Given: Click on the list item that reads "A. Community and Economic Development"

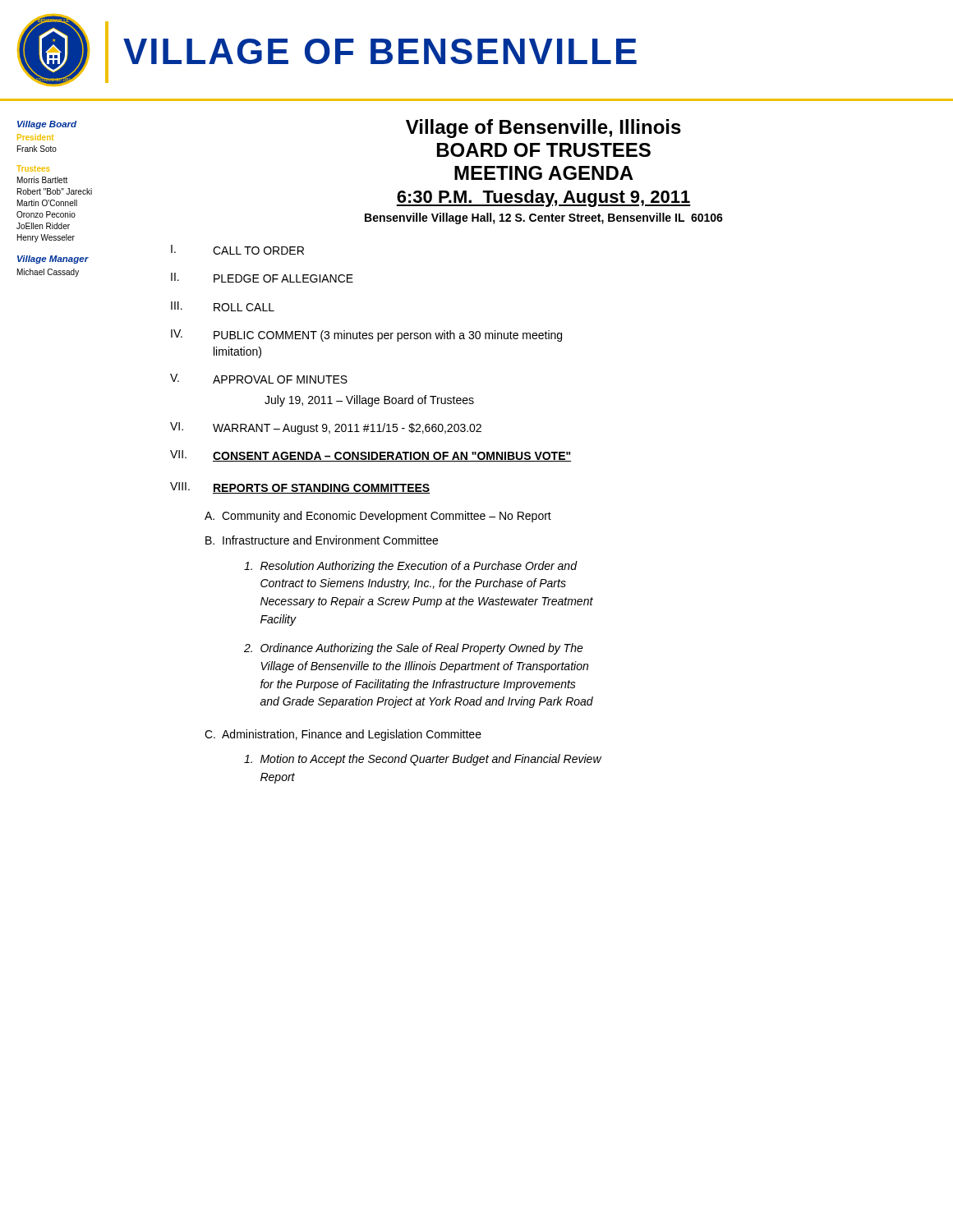Looking at the screenshot, I should (x=378, y=516).
